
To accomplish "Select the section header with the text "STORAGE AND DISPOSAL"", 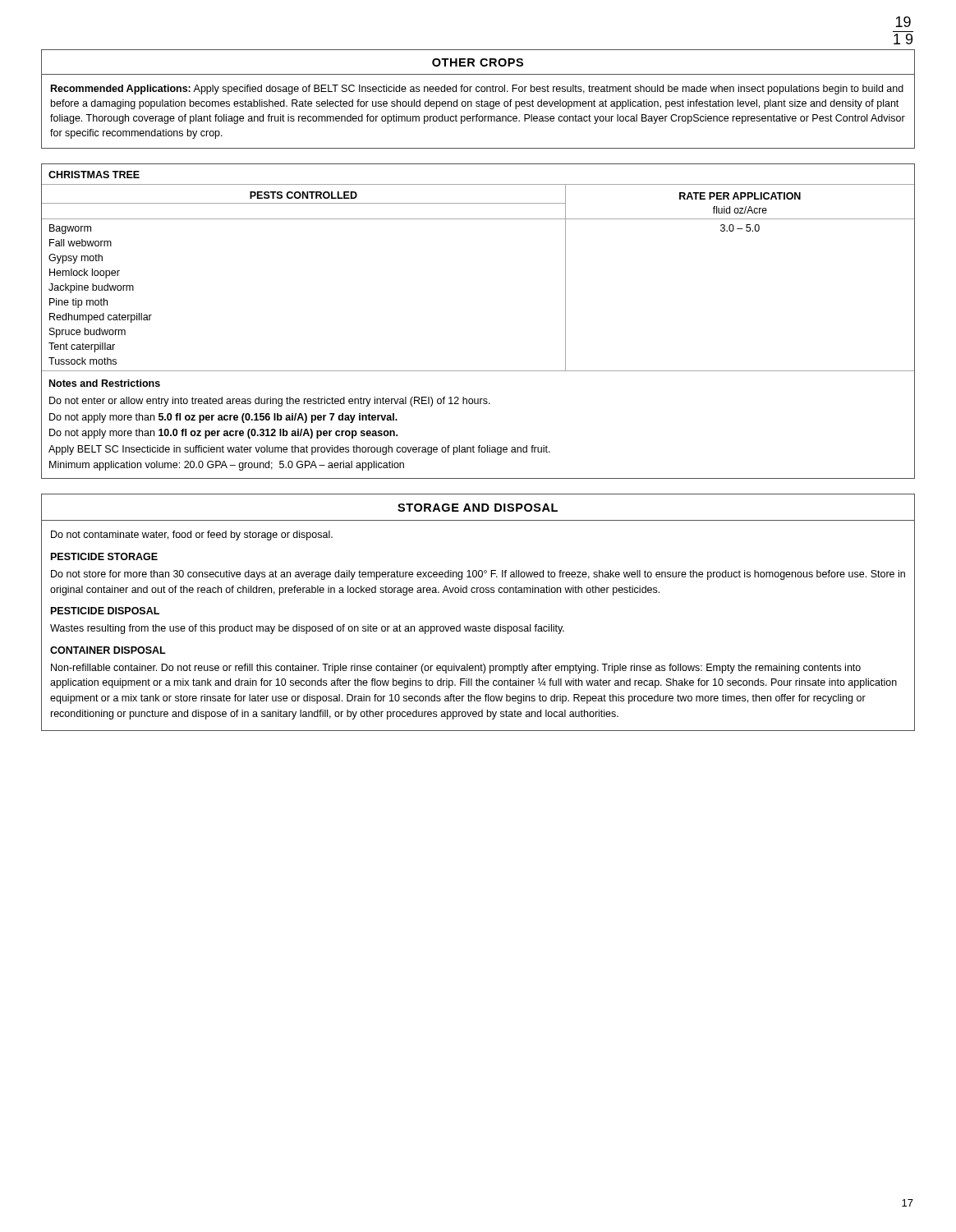I will point(478,508).
